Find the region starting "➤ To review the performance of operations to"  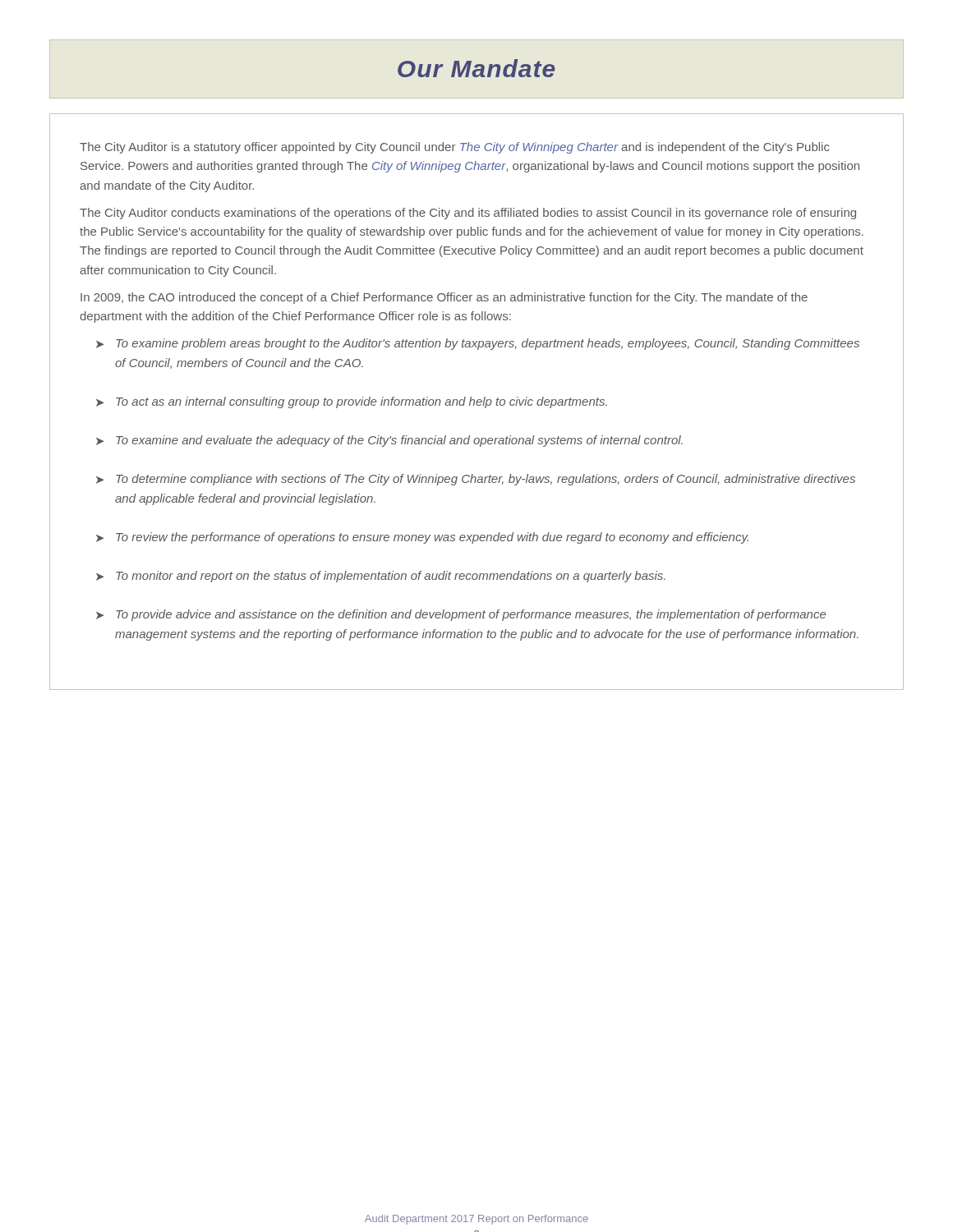coord(422,537)
